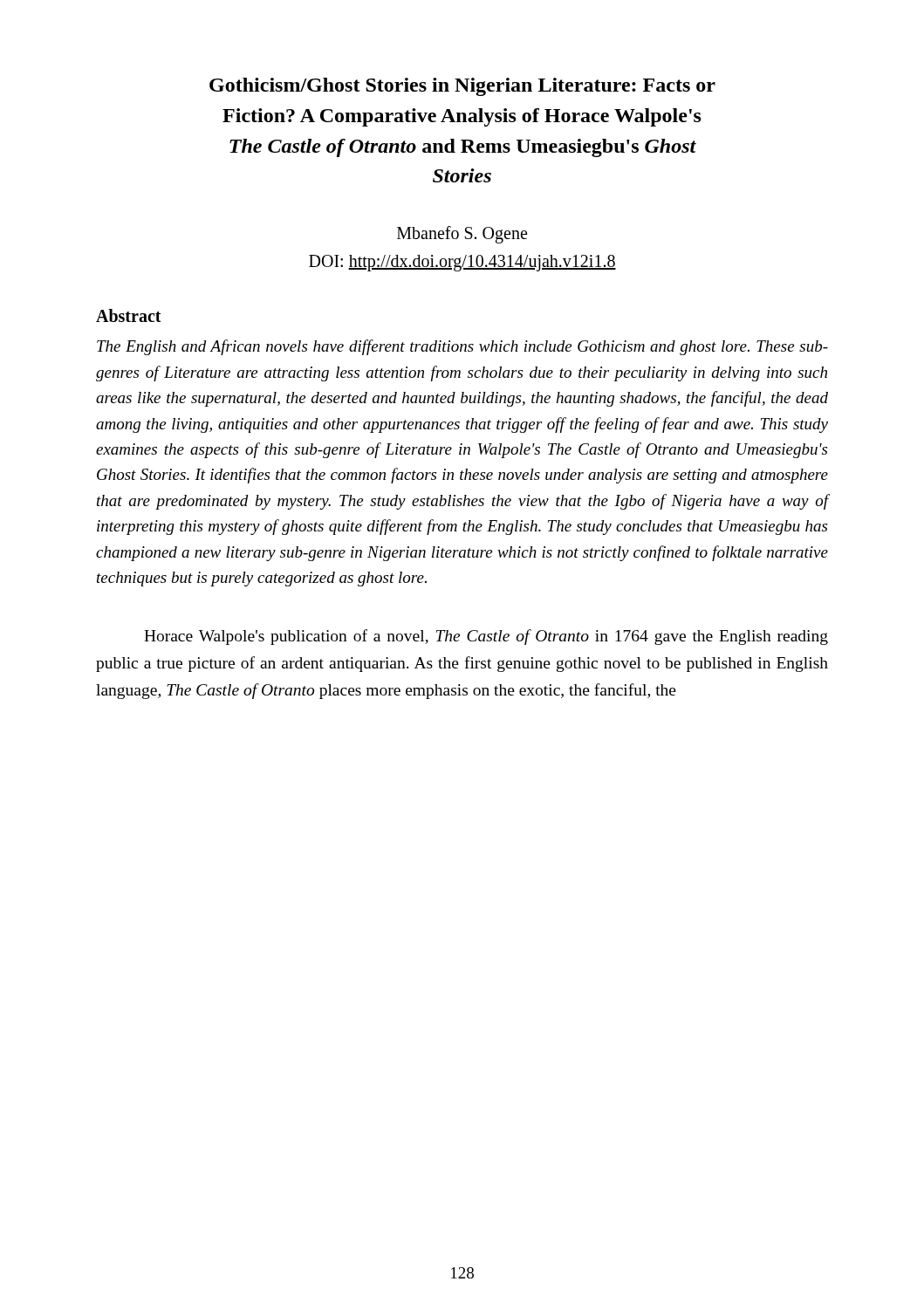Viewport: 924px width, 1309px height.
Task: Point to the element starting "Horace Walpole's publication"
Action: (462, 663)
